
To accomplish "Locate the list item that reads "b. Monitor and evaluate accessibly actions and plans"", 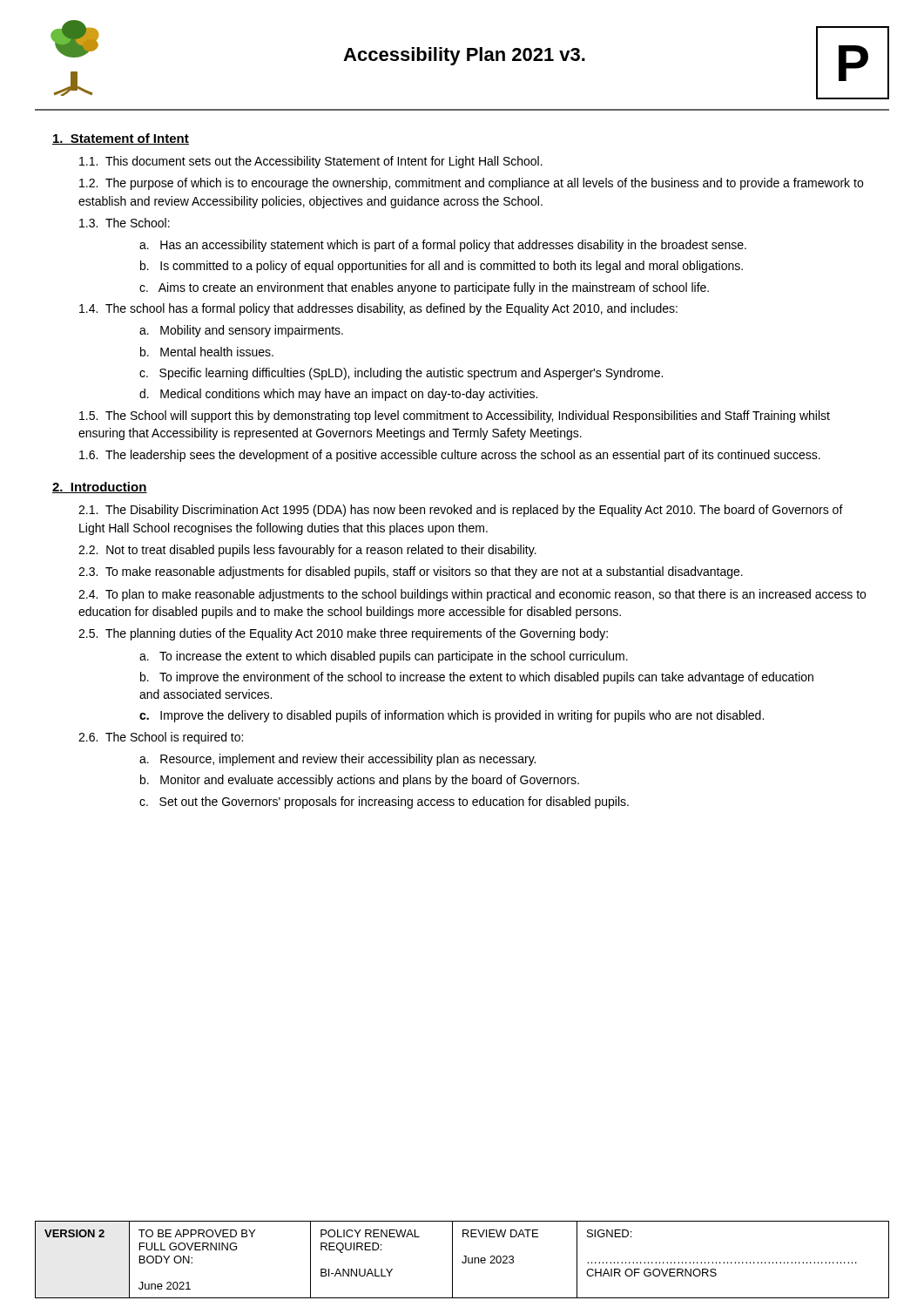I will click(x=360, y=780).
